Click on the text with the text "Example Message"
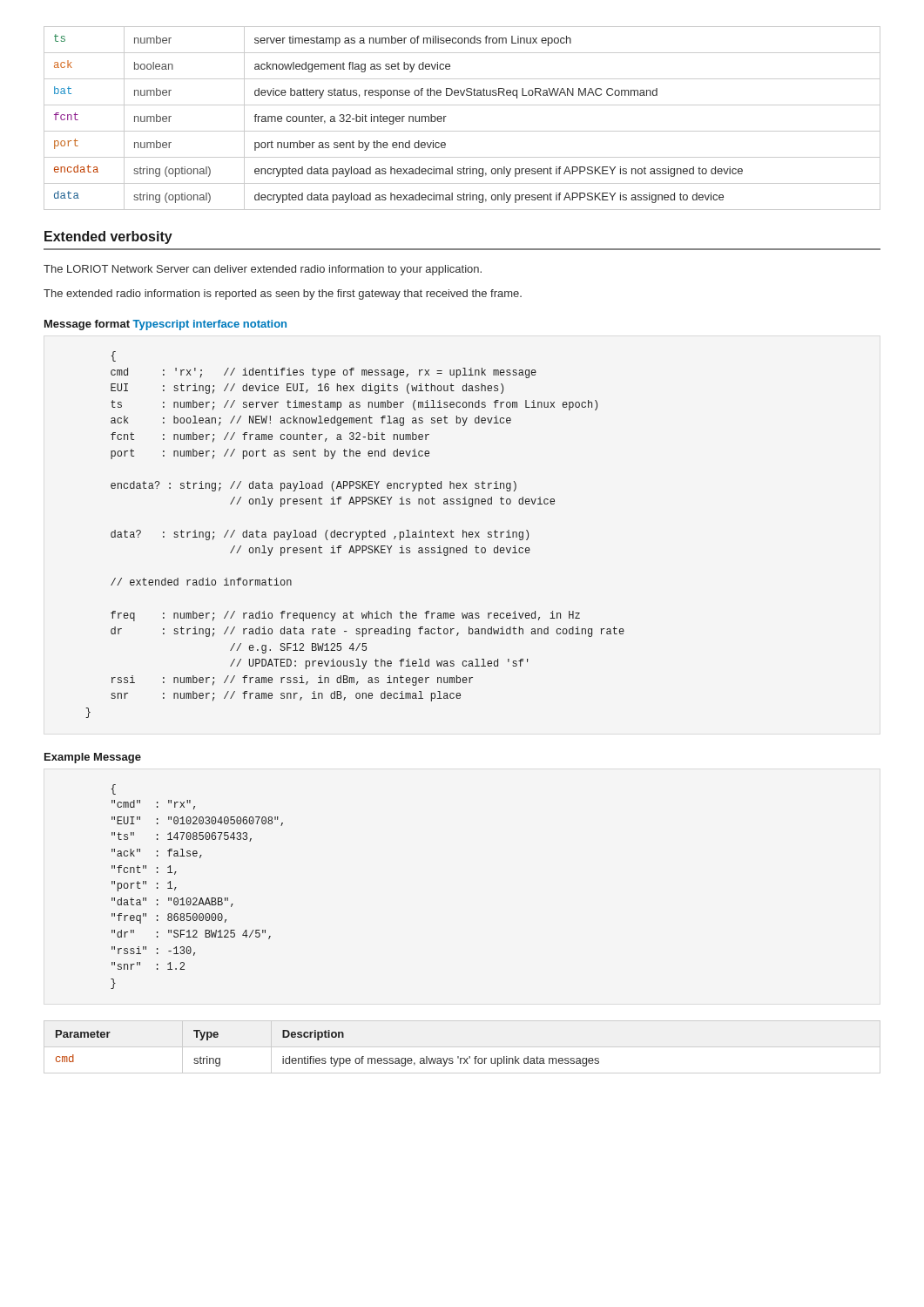924x1307 pixels. (x=92, y=756)
